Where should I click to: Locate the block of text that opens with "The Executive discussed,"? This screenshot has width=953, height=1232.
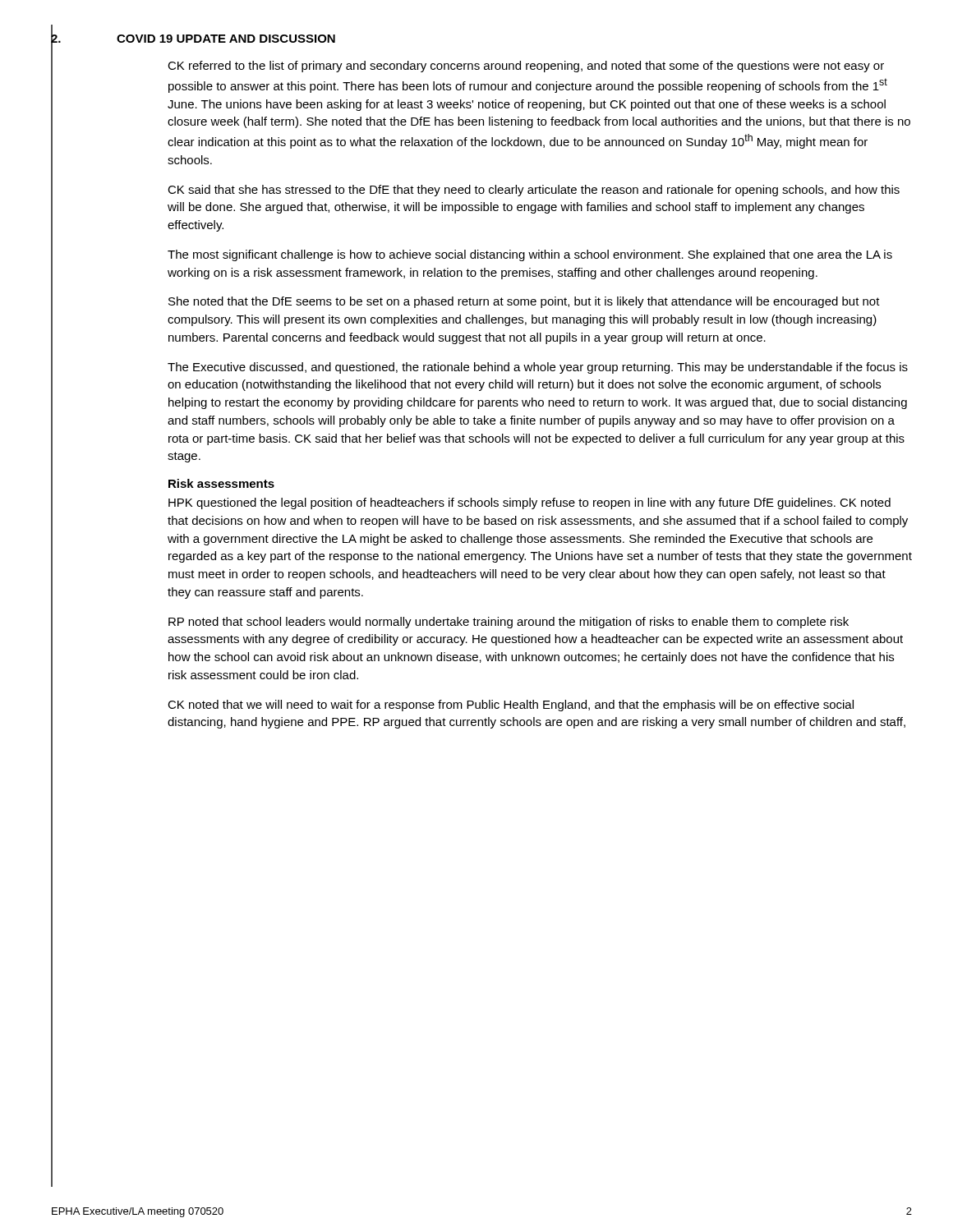tap(538, 411)
